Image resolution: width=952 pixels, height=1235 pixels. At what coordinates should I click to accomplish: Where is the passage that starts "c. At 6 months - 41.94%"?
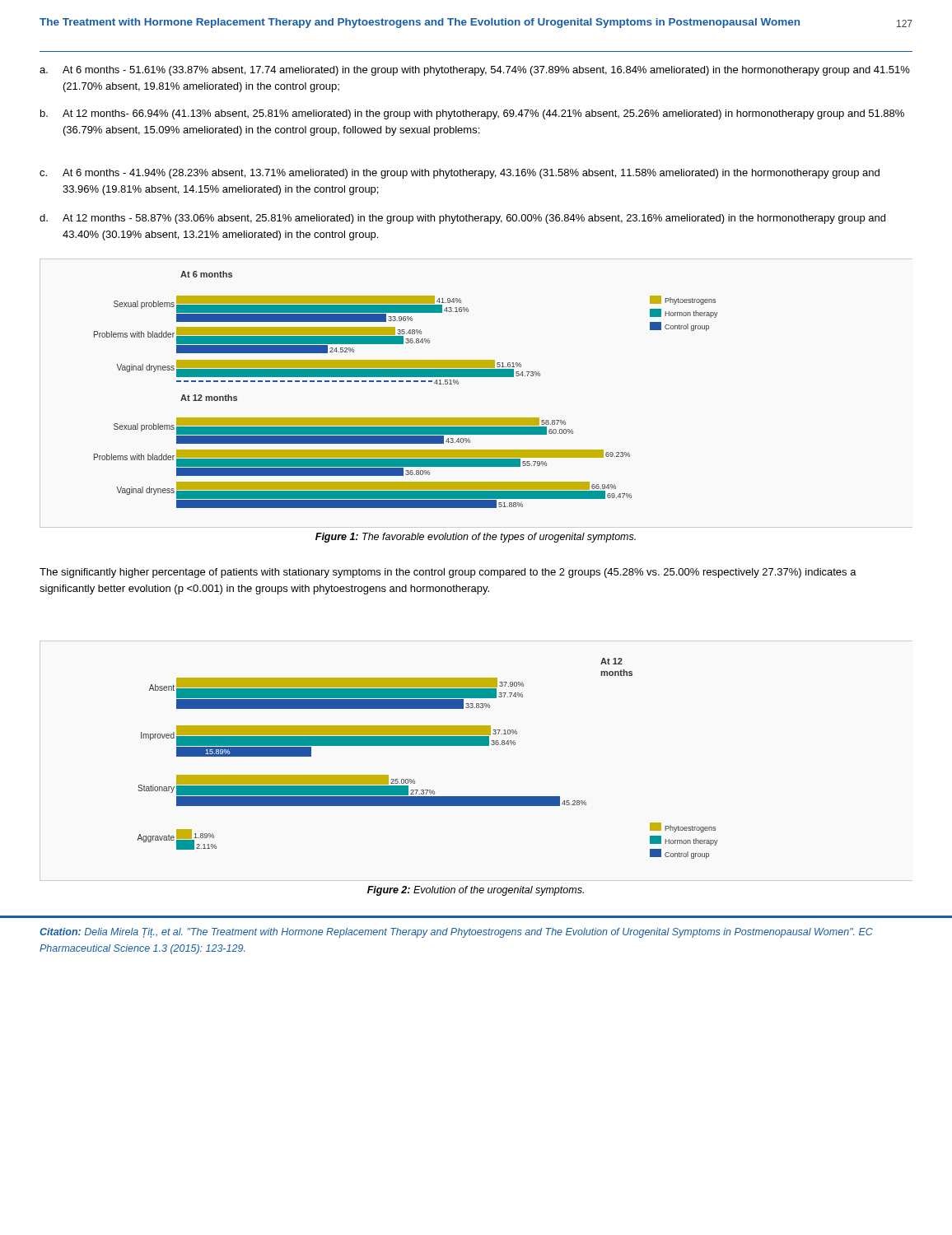click(476, 181)
